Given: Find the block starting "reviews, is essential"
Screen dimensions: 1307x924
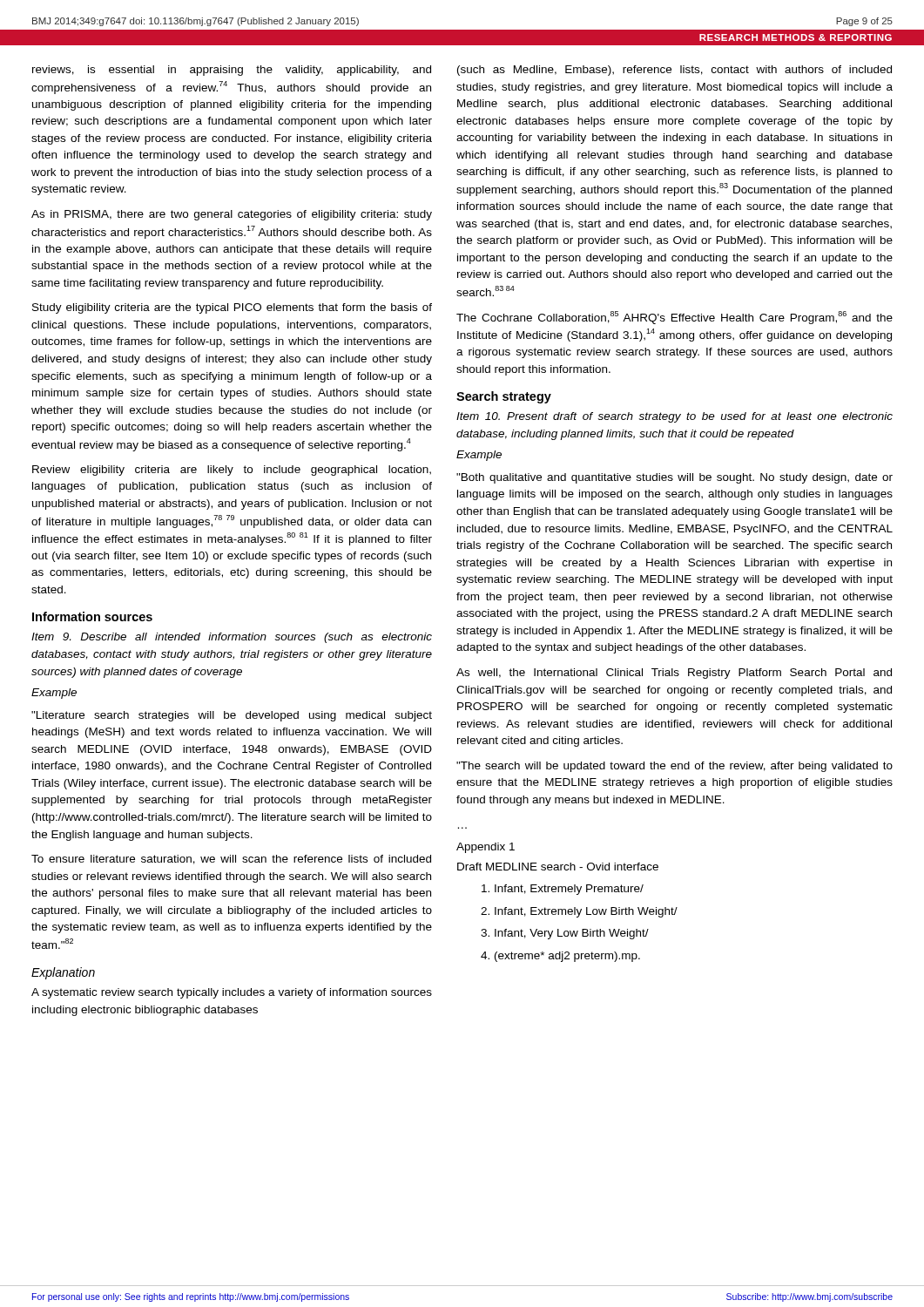Looking at the screenshot, I should click(232, 129).
